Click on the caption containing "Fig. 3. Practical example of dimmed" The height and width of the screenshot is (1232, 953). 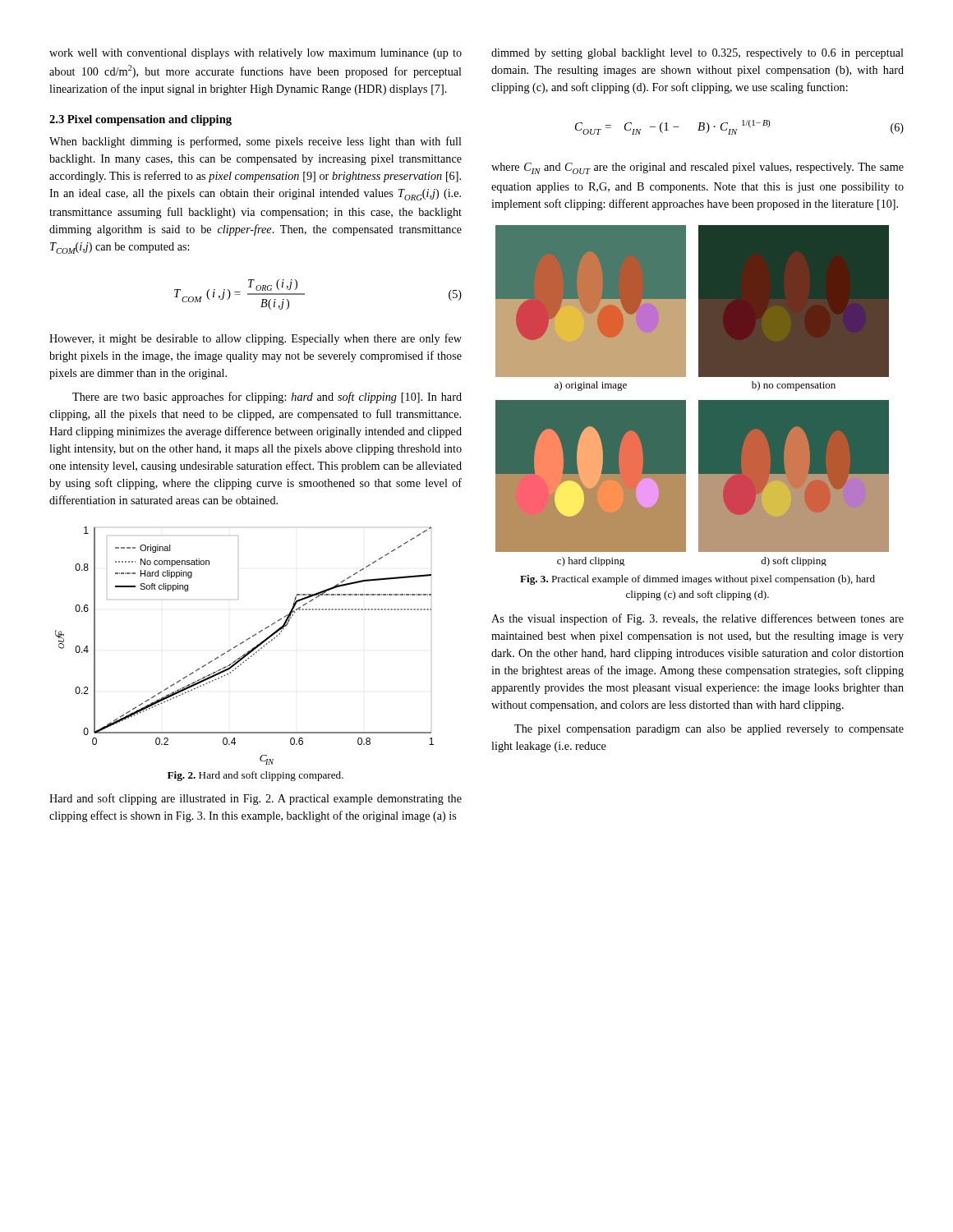pyautogui.click(x=698, y=586)
